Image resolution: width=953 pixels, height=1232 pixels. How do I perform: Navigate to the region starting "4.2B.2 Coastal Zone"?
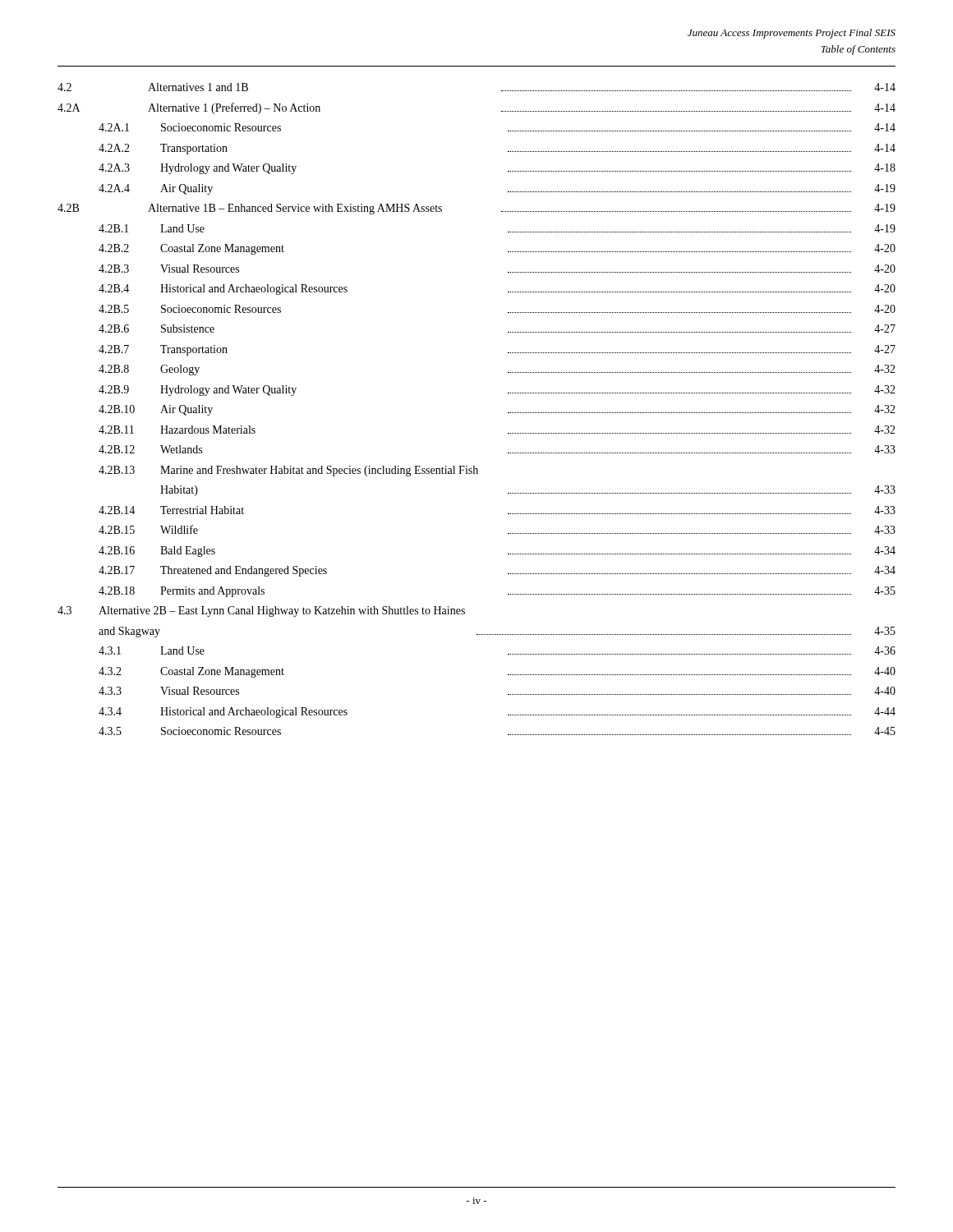pos(497,249)
